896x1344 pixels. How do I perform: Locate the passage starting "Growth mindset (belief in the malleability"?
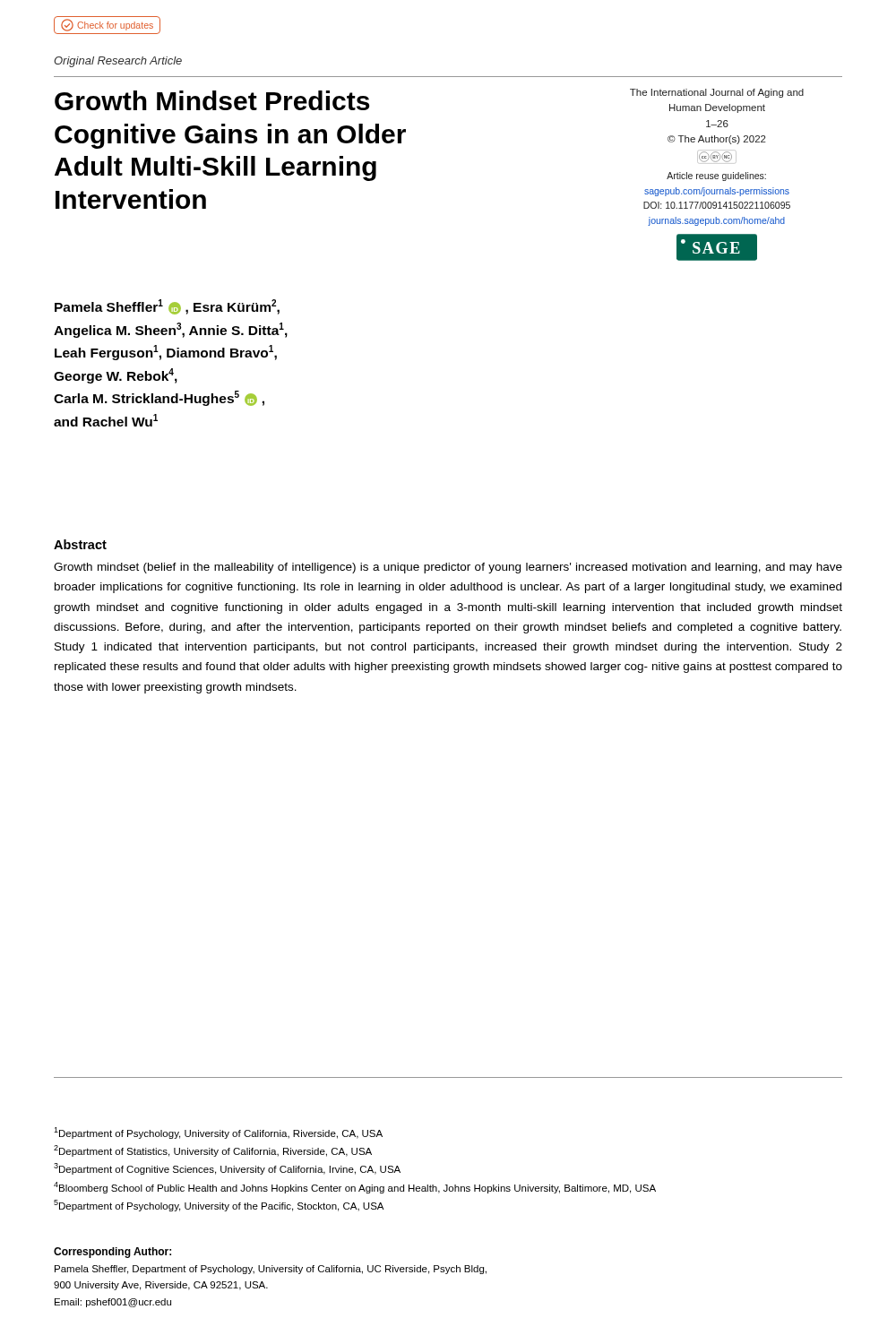pos(448,627)
